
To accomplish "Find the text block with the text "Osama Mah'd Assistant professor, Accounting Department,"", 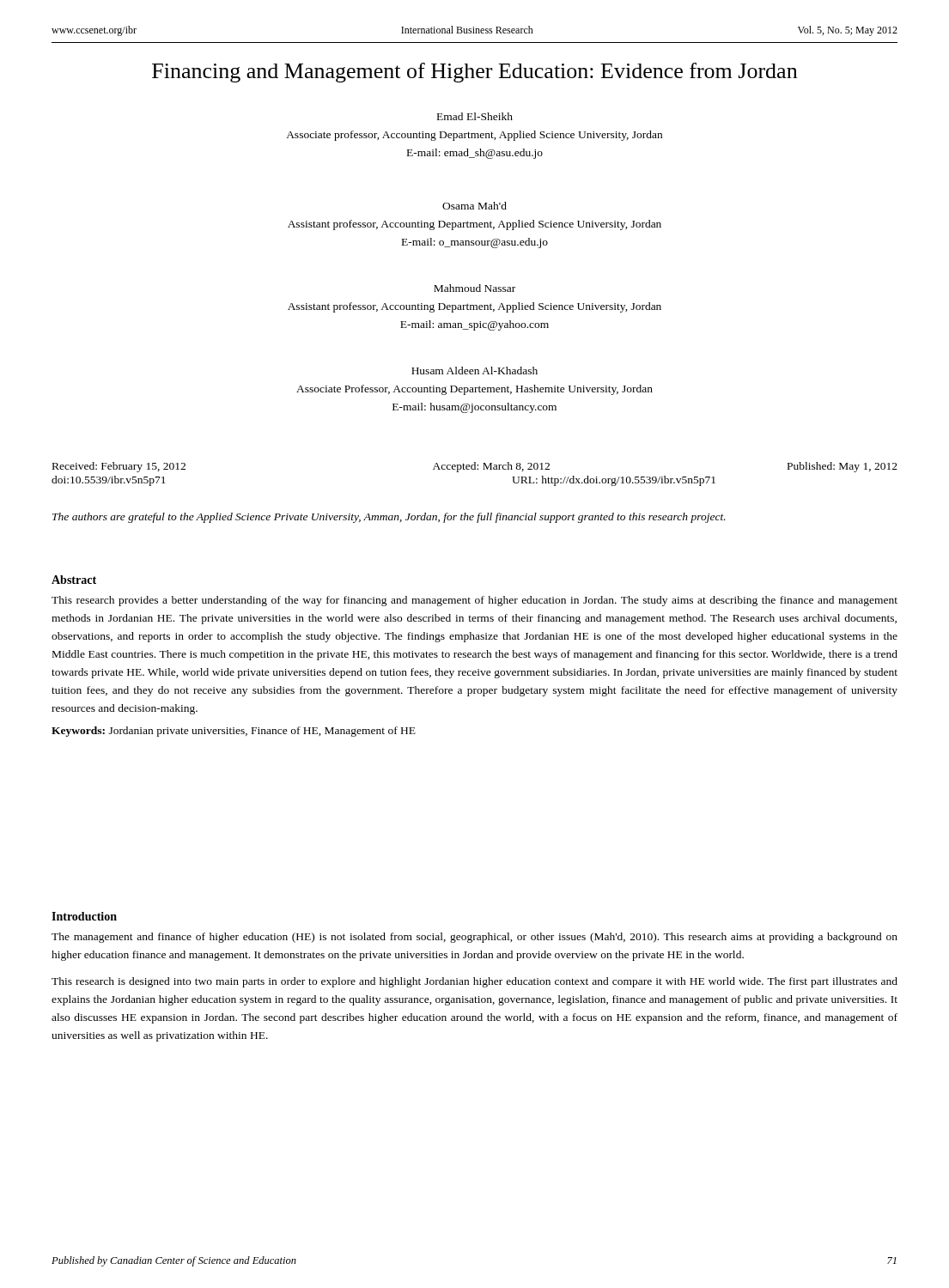I will click(x=474, y=224).
